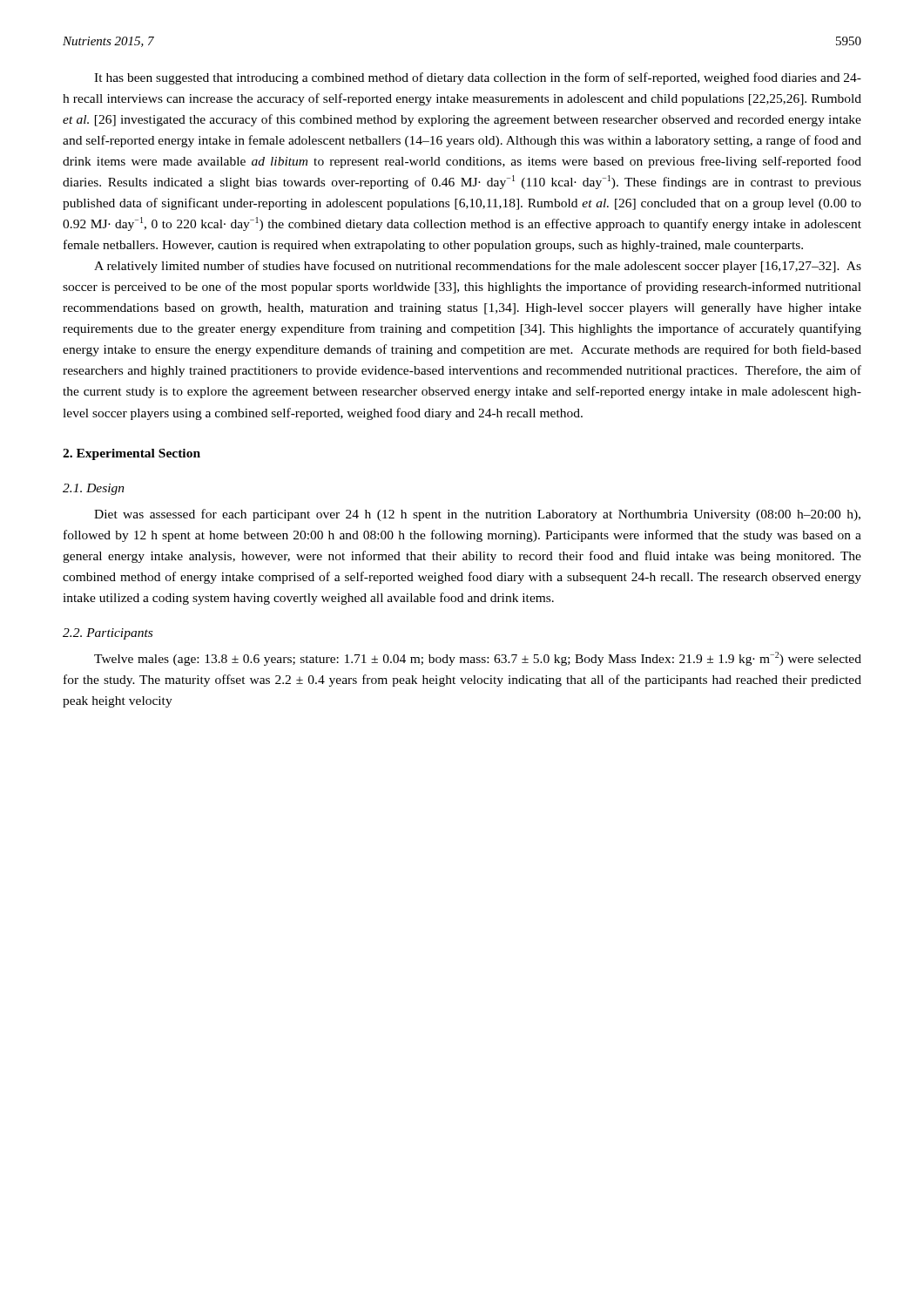Viewport: 924px width, 1307px height.
Task: Click where it says "2.2. Participants"
Action: pos(108,632)
